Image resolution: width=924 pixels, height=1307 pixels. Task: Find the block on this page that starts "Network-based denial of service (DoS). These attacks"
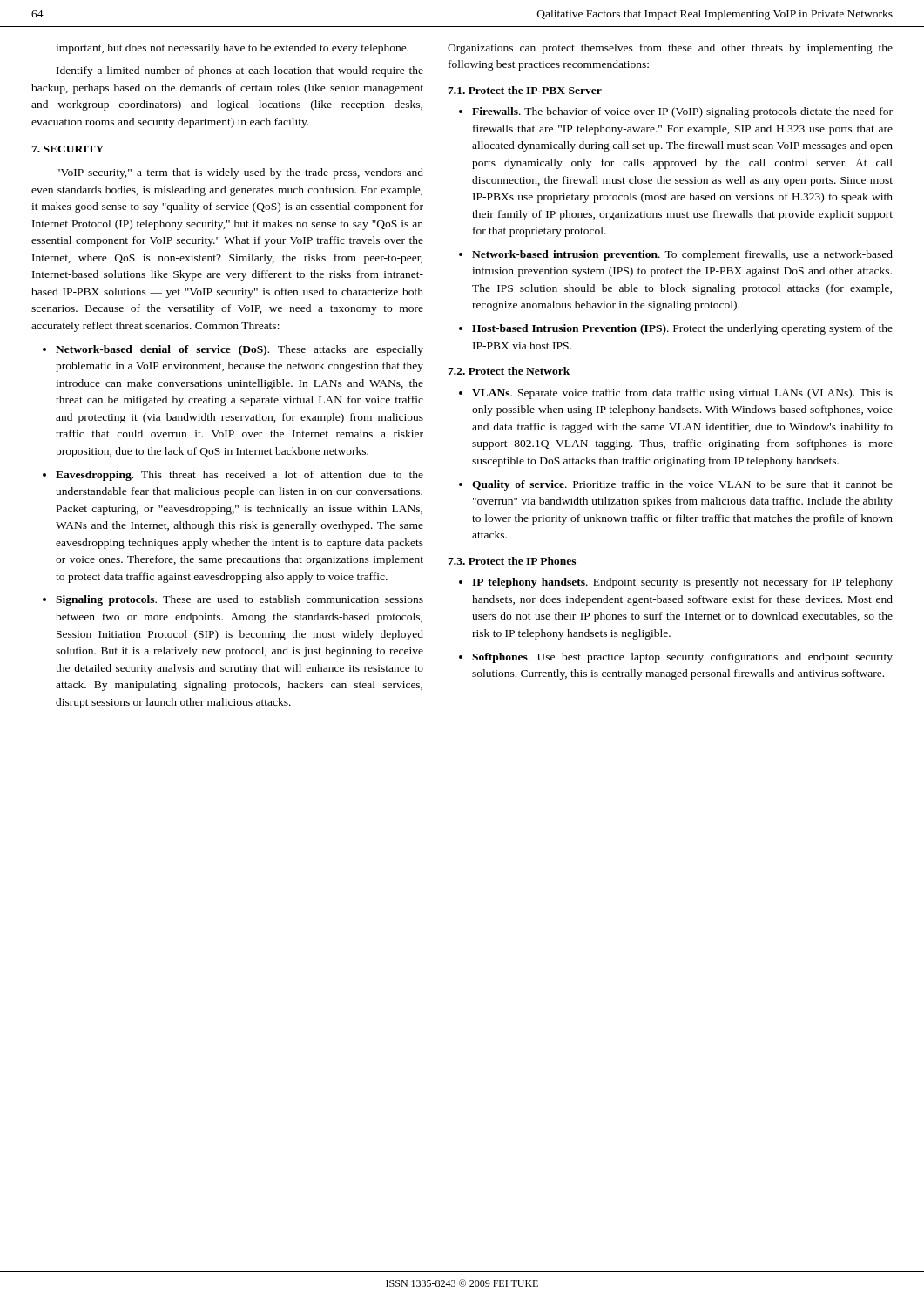tap(240, 400)
